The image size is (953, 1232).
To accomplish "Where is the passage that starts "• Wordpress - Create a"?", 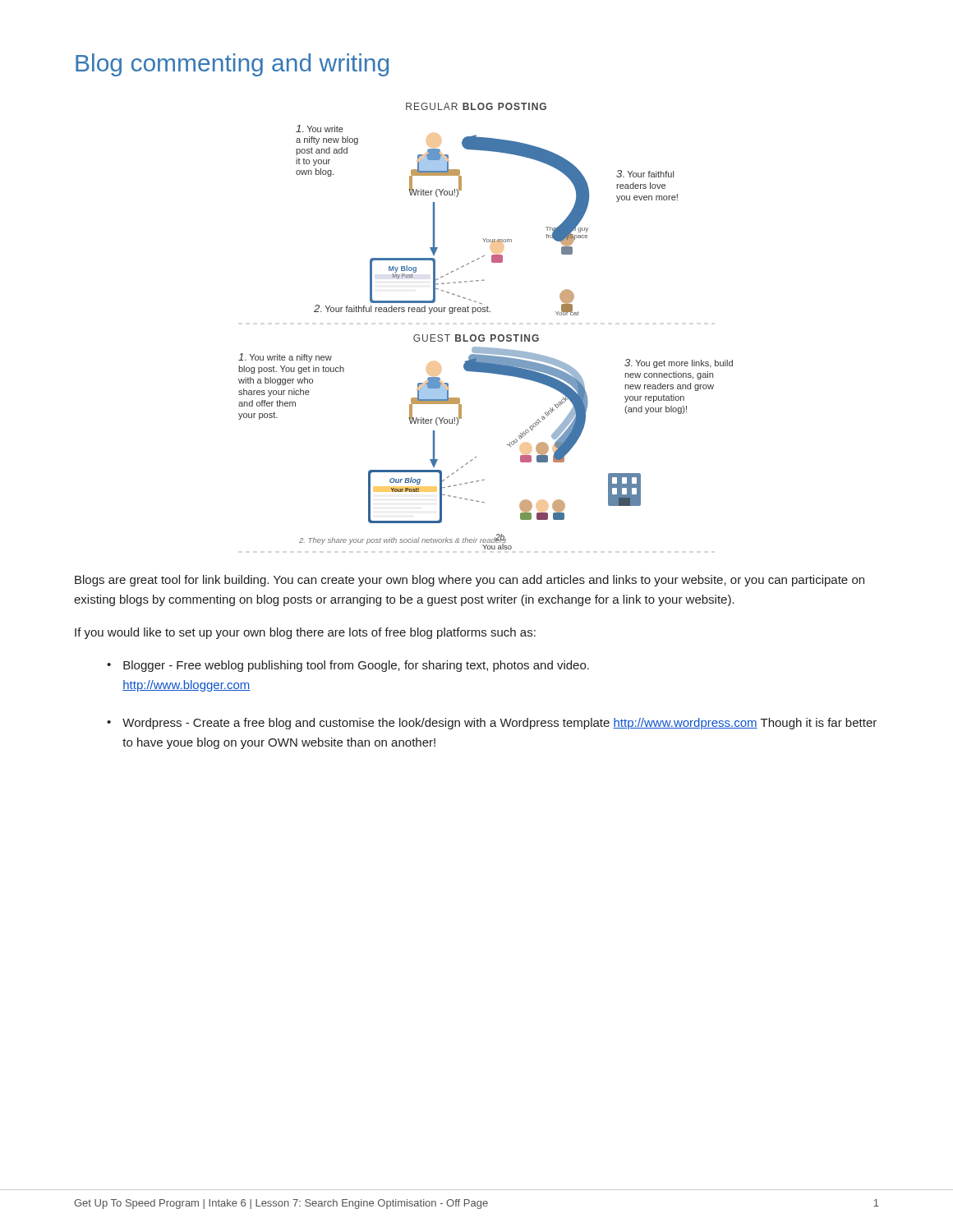I will click(x=493, y=733).
